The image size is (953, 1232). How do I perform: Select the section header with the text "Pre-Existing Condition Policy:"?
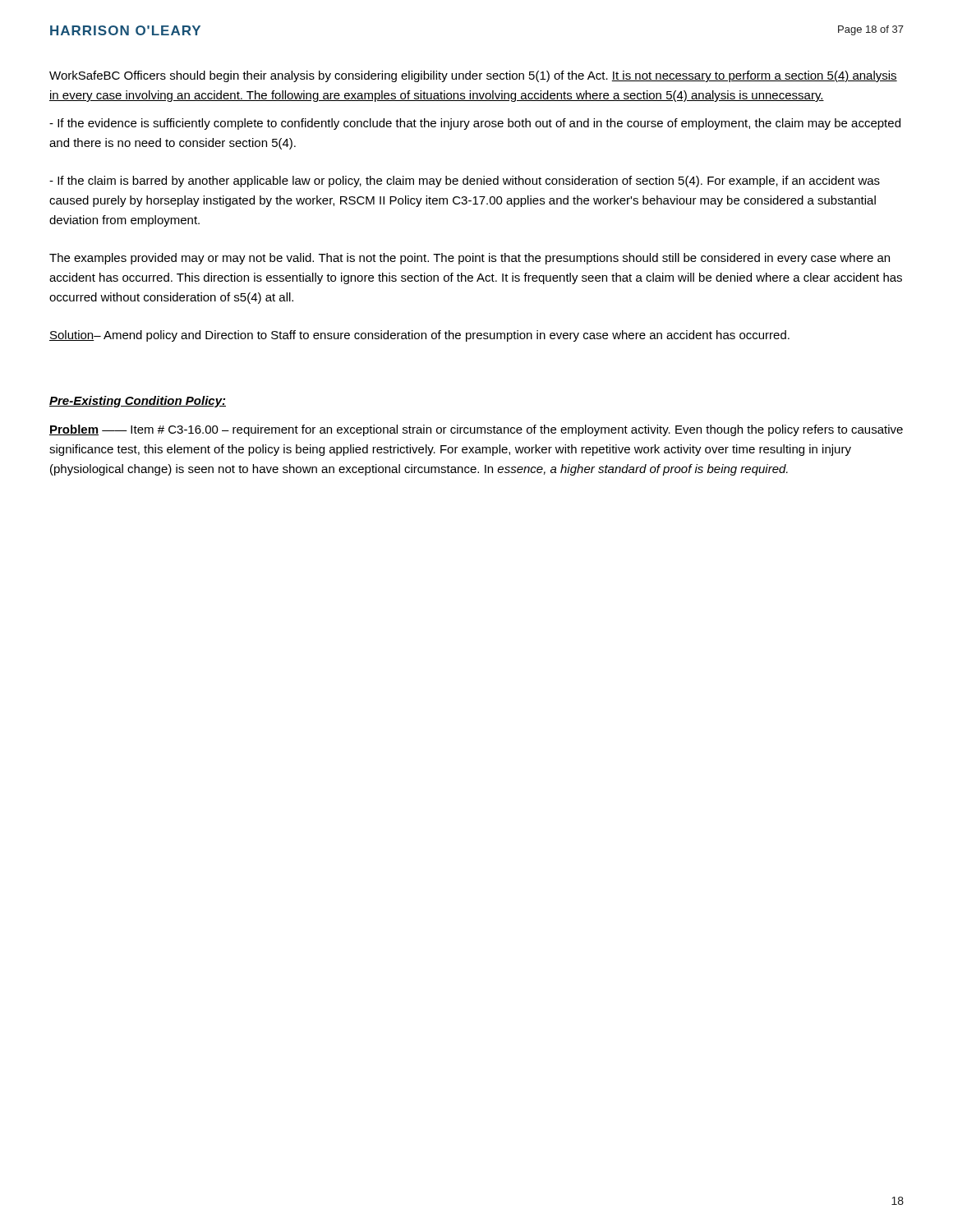pyautogui.click(x=138, y=402)
